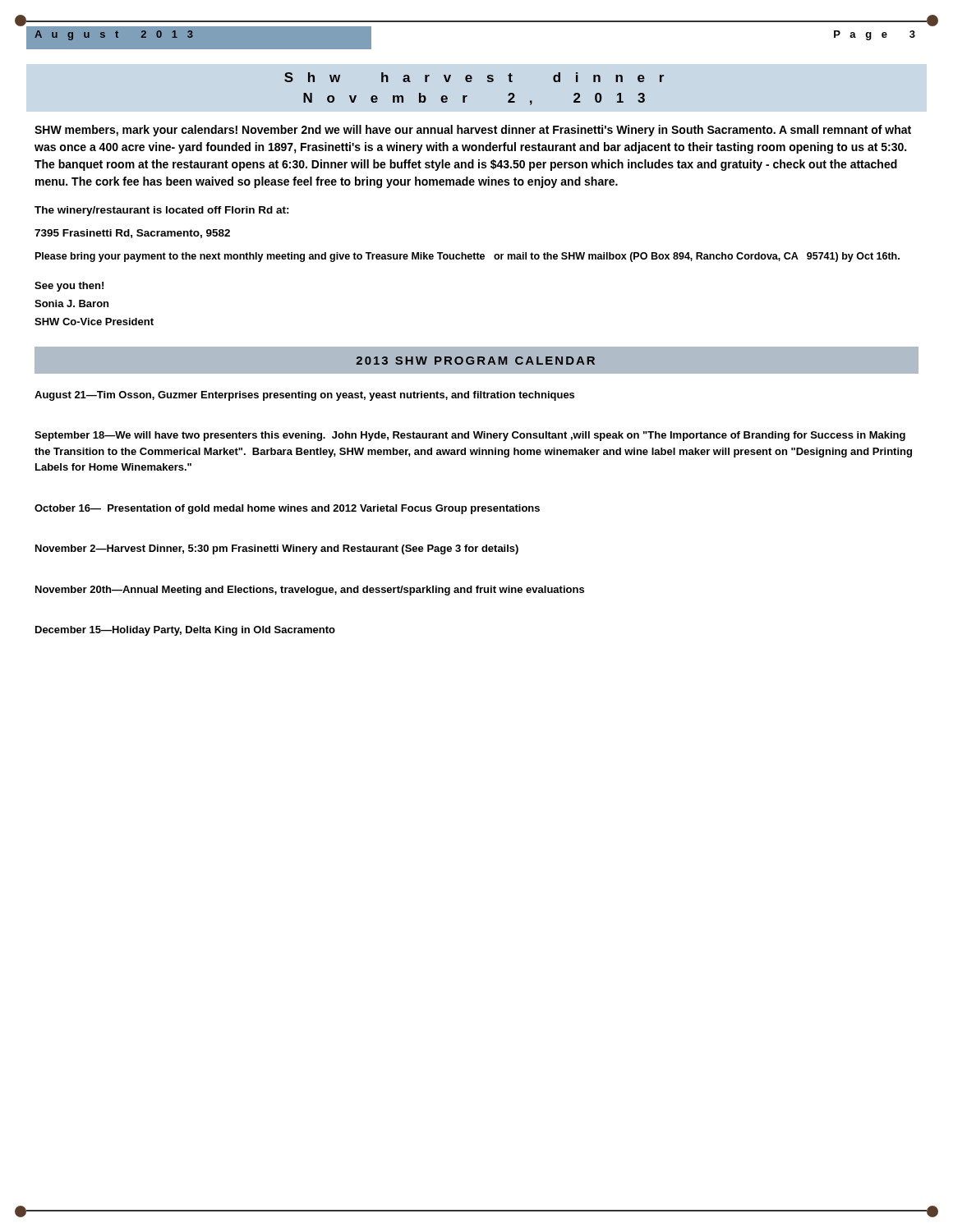
Task: Locate the text block starting "October 16— Presentation of"
Action: [287, 508]
